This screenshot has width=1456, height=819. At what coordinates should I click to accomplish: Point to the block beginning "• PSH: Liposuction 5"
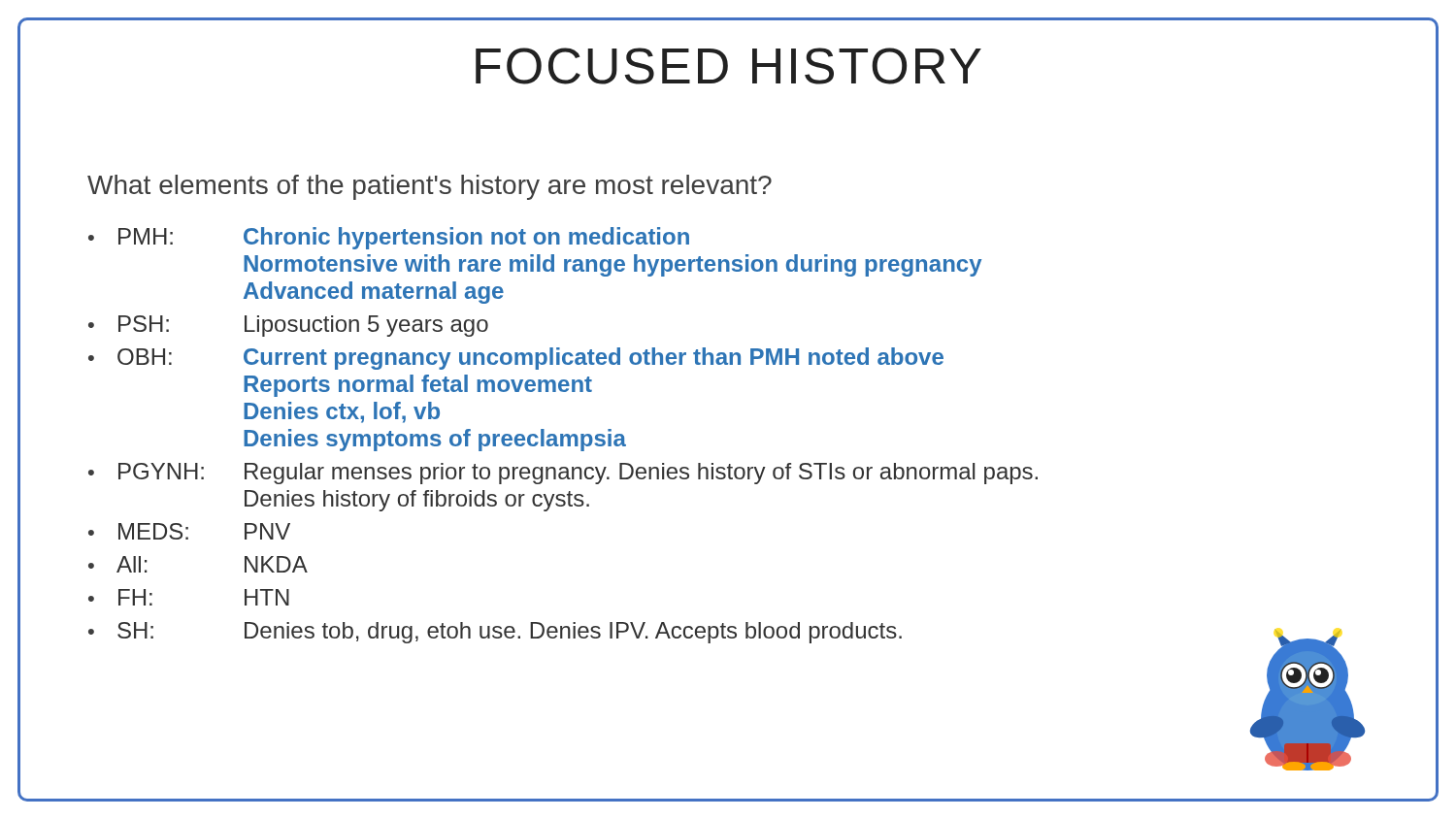click(288, 326)
